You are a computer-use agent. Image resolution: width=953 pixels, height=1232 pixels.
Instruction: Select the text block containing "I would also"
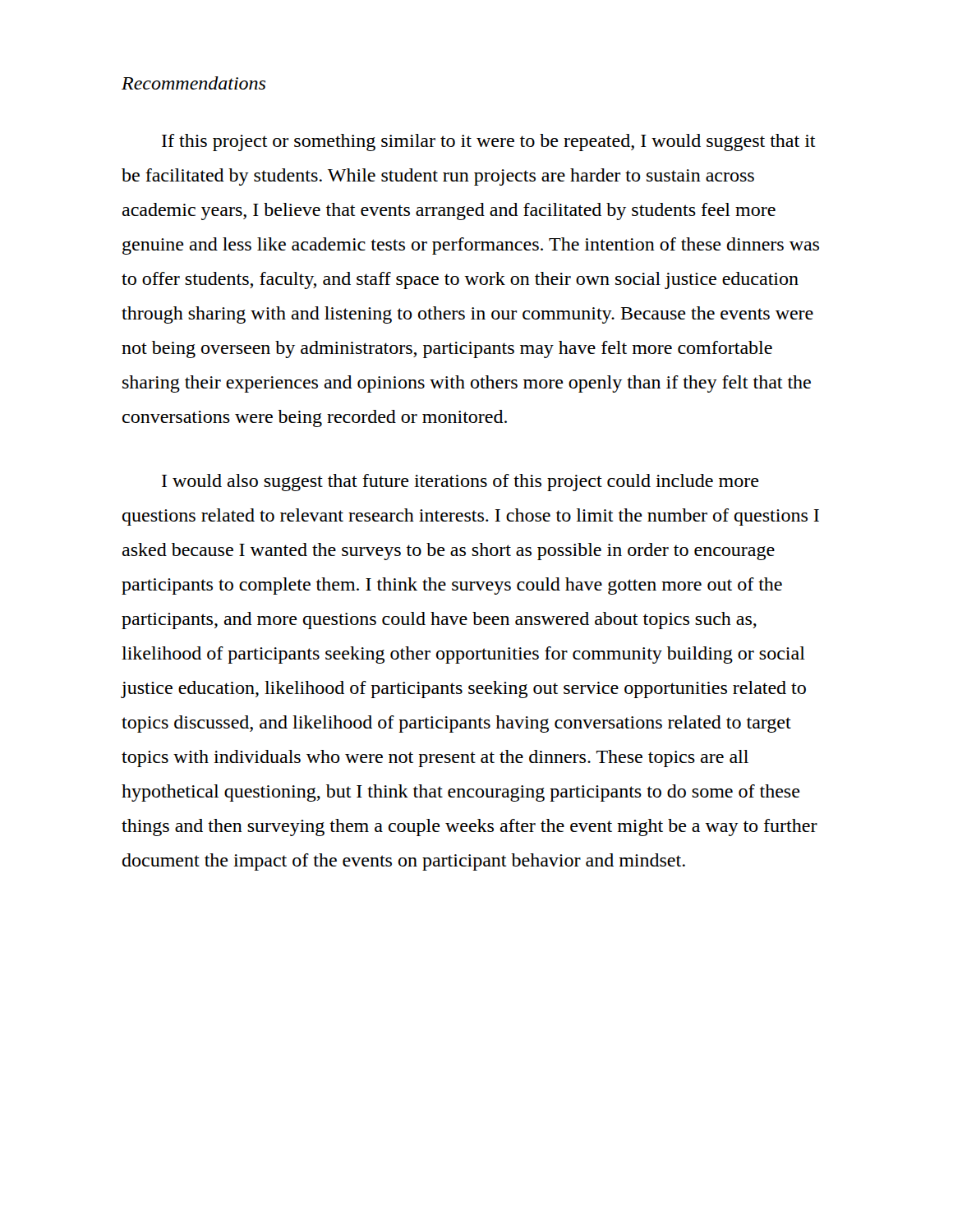click(x=476, y=670)
